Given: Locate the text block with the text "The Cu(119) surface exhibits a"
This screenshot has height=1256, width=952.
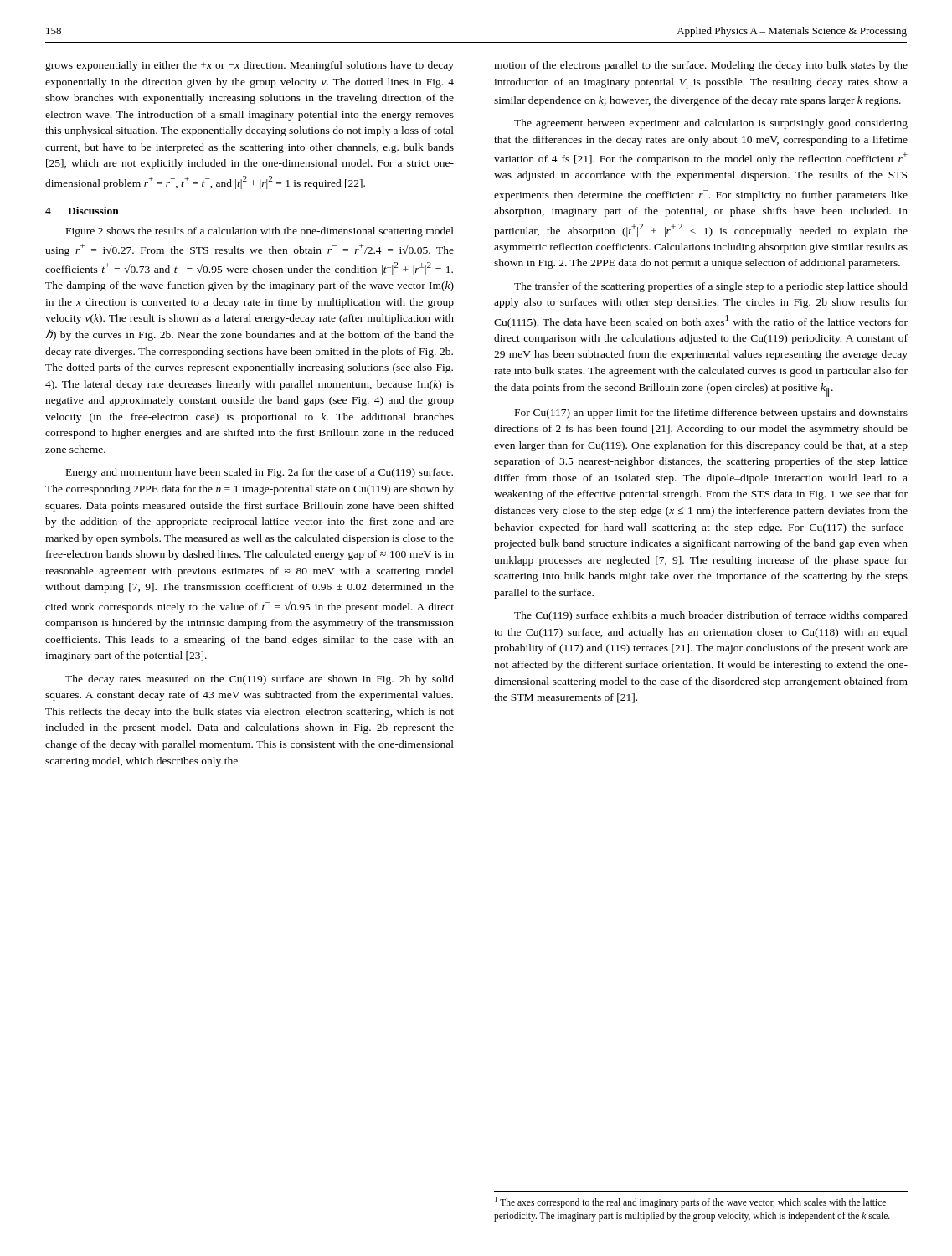Looking at the screenshot, I should pyautogui.click(x=701, y=656).
